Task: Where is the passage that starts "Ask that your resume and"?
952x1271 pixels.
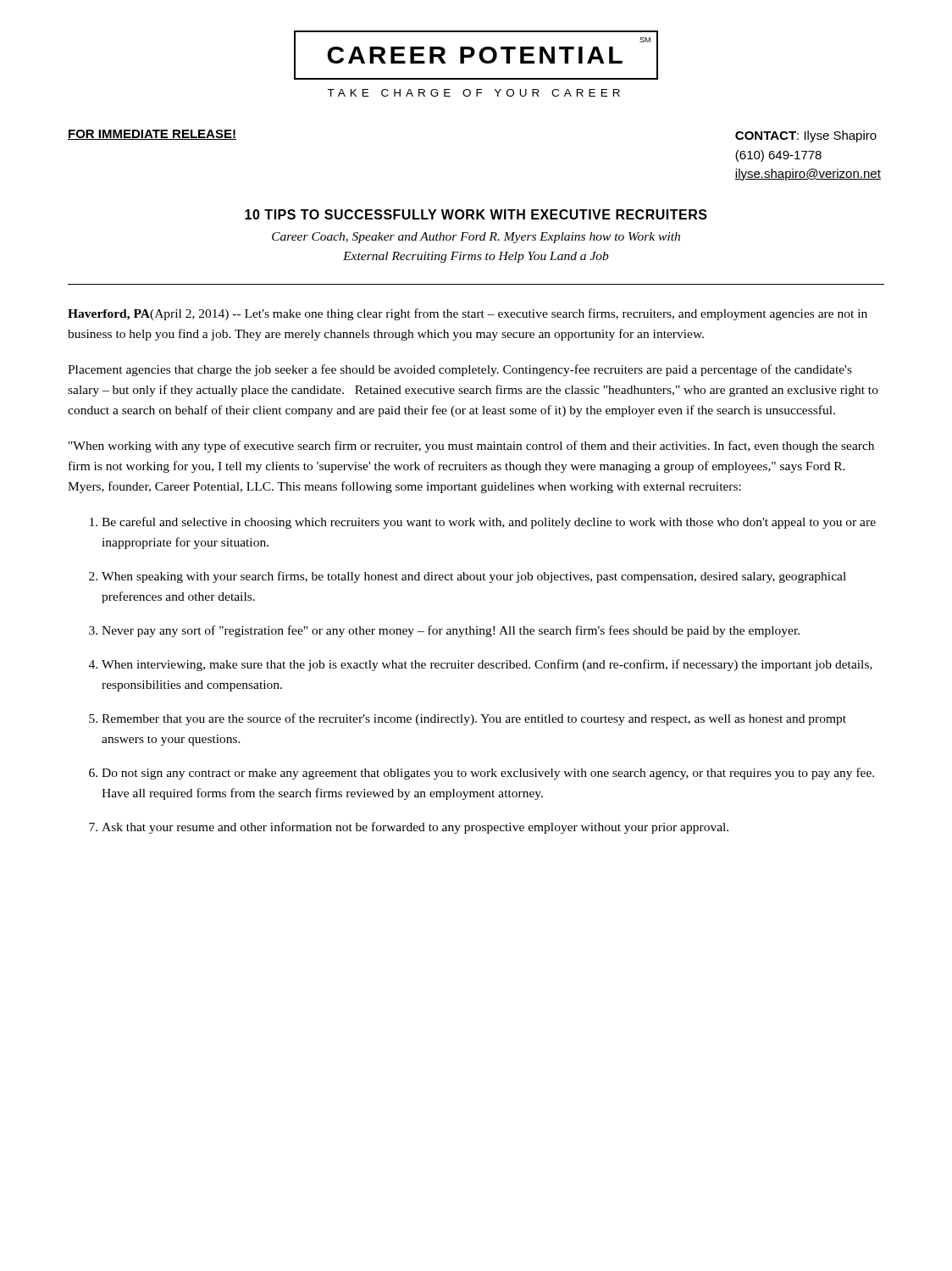Action: [x=416, y=827]
